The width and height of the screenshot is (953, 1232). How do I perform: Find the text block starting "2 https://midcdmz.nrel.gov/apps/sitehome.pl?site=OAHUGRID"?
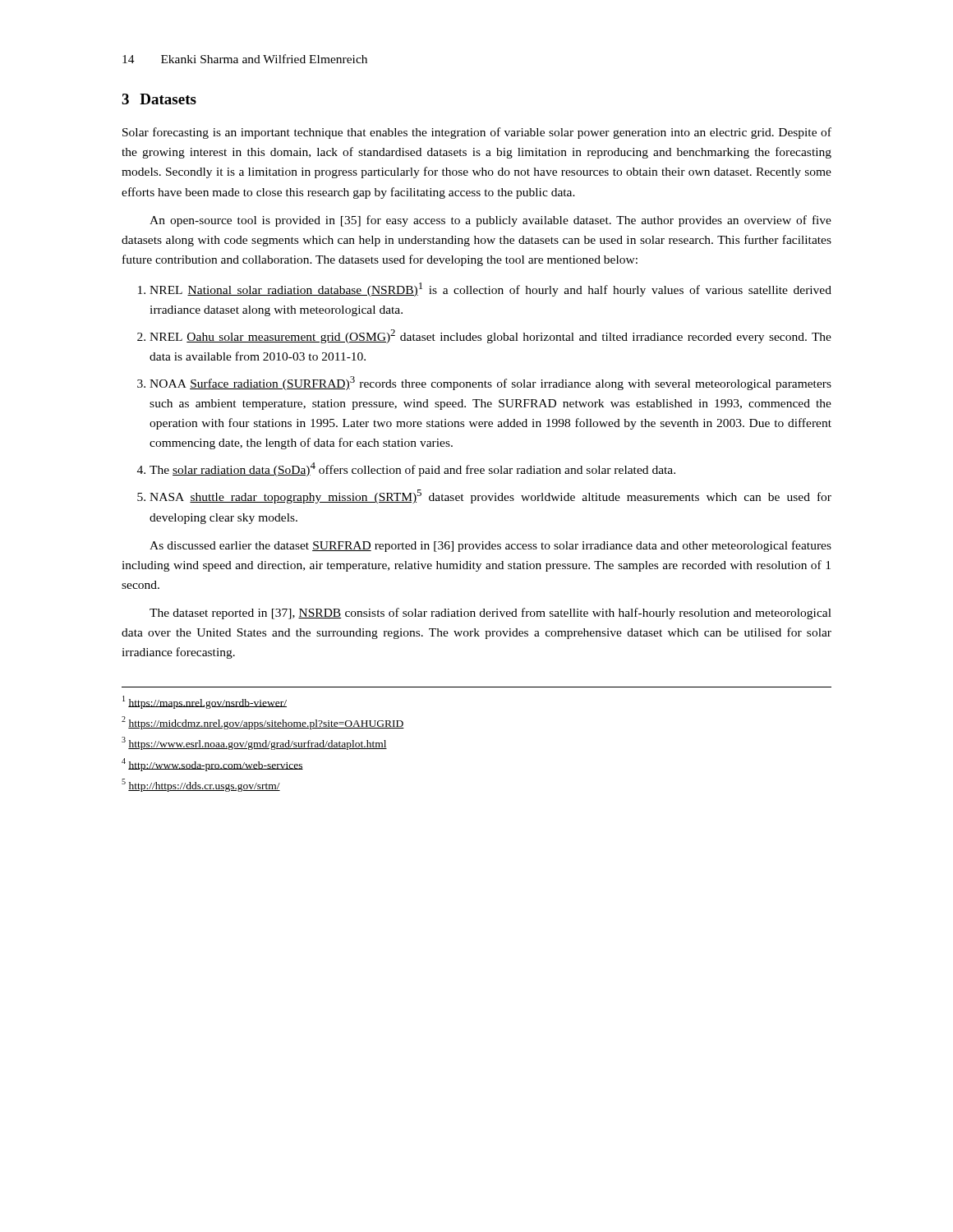(x=263, y=722)
